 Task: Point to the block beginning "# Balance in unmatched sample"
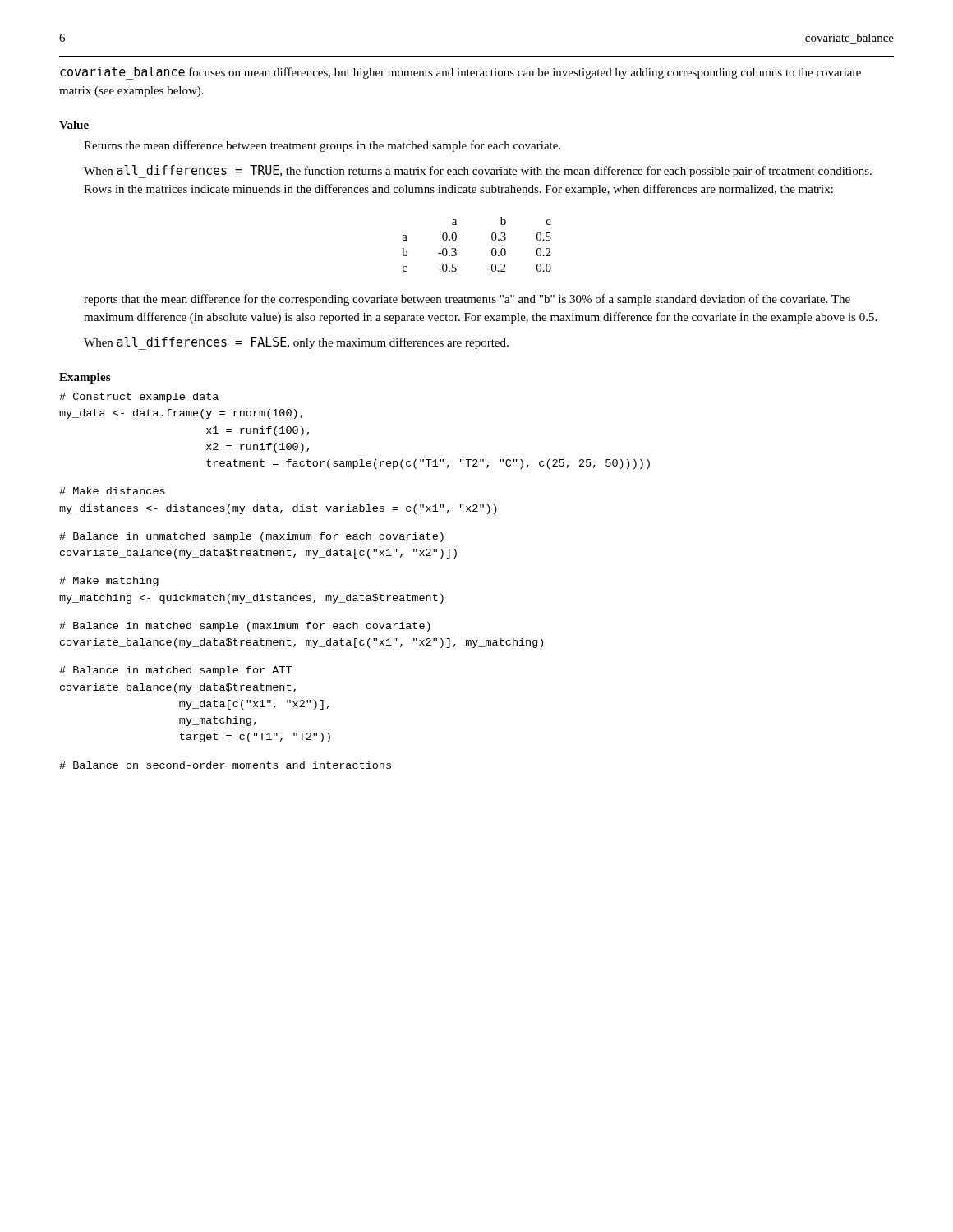[259, 545]
